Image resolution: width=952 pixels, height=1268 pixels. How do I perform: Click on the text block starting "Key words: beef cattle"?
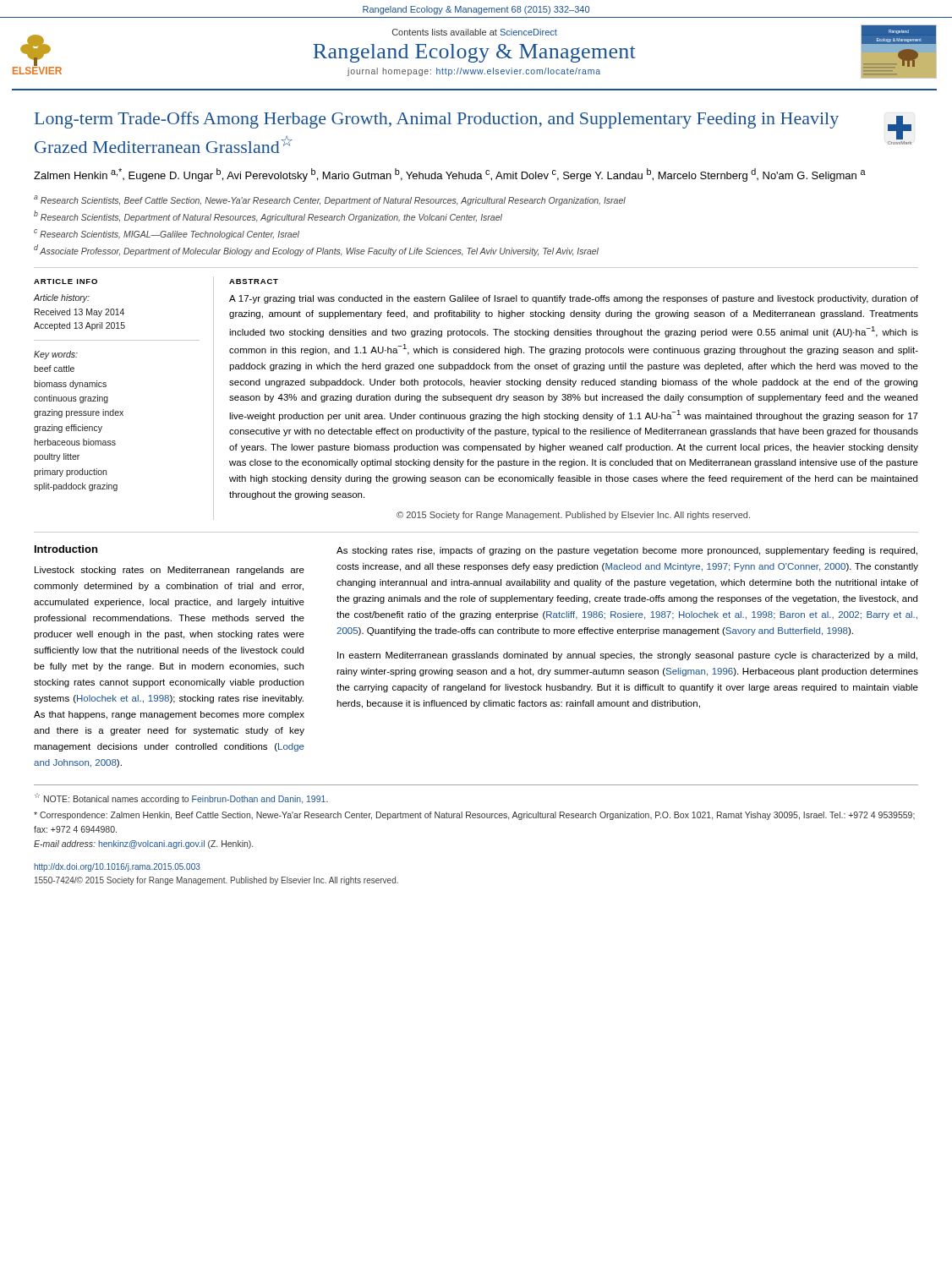[x=79, y=420]
